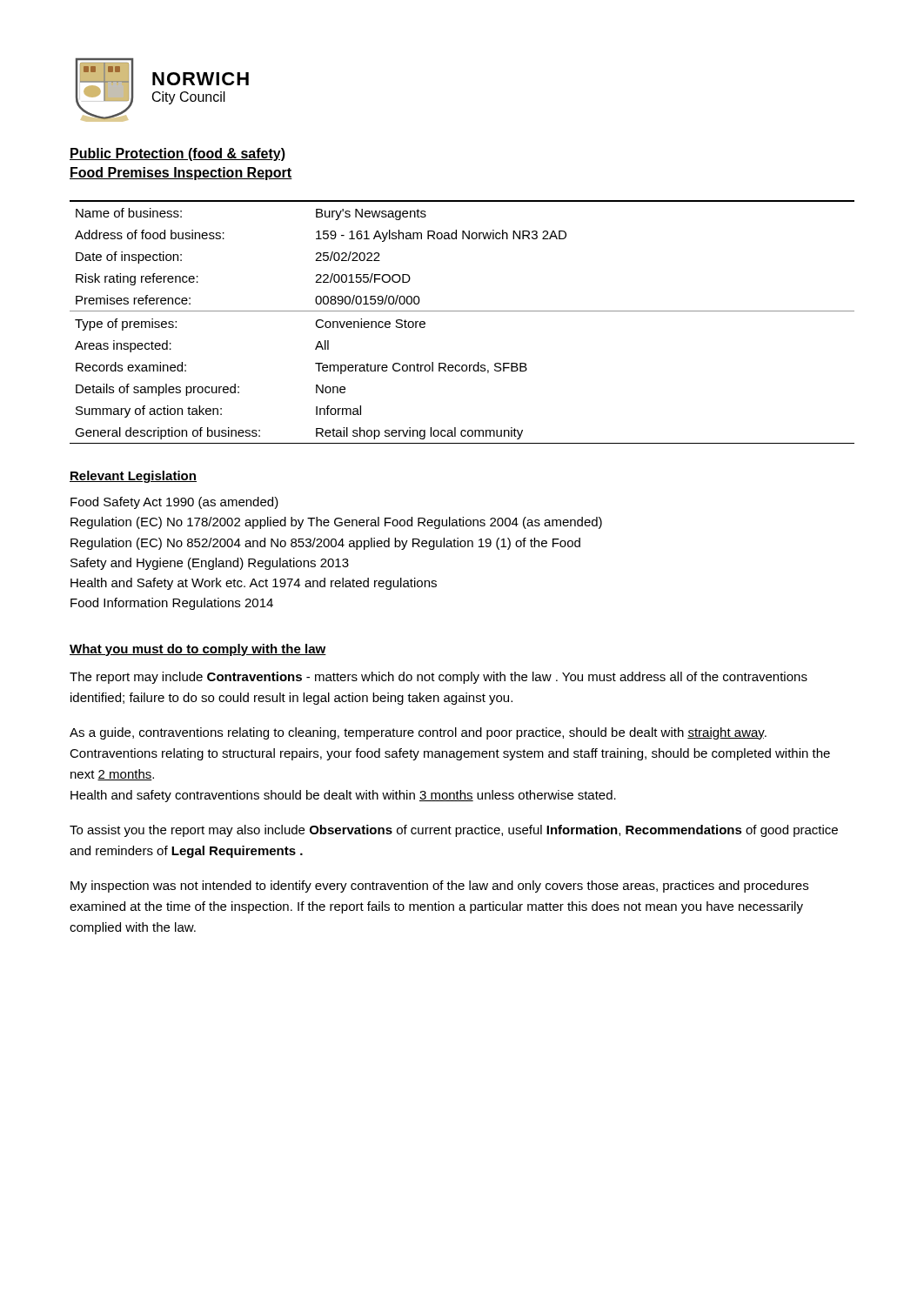Screen dimensions: 1305x924
Task: Locate the passage starting "Food Safety Act 1990 (as amended)"
Action: [x=462, y=552]
